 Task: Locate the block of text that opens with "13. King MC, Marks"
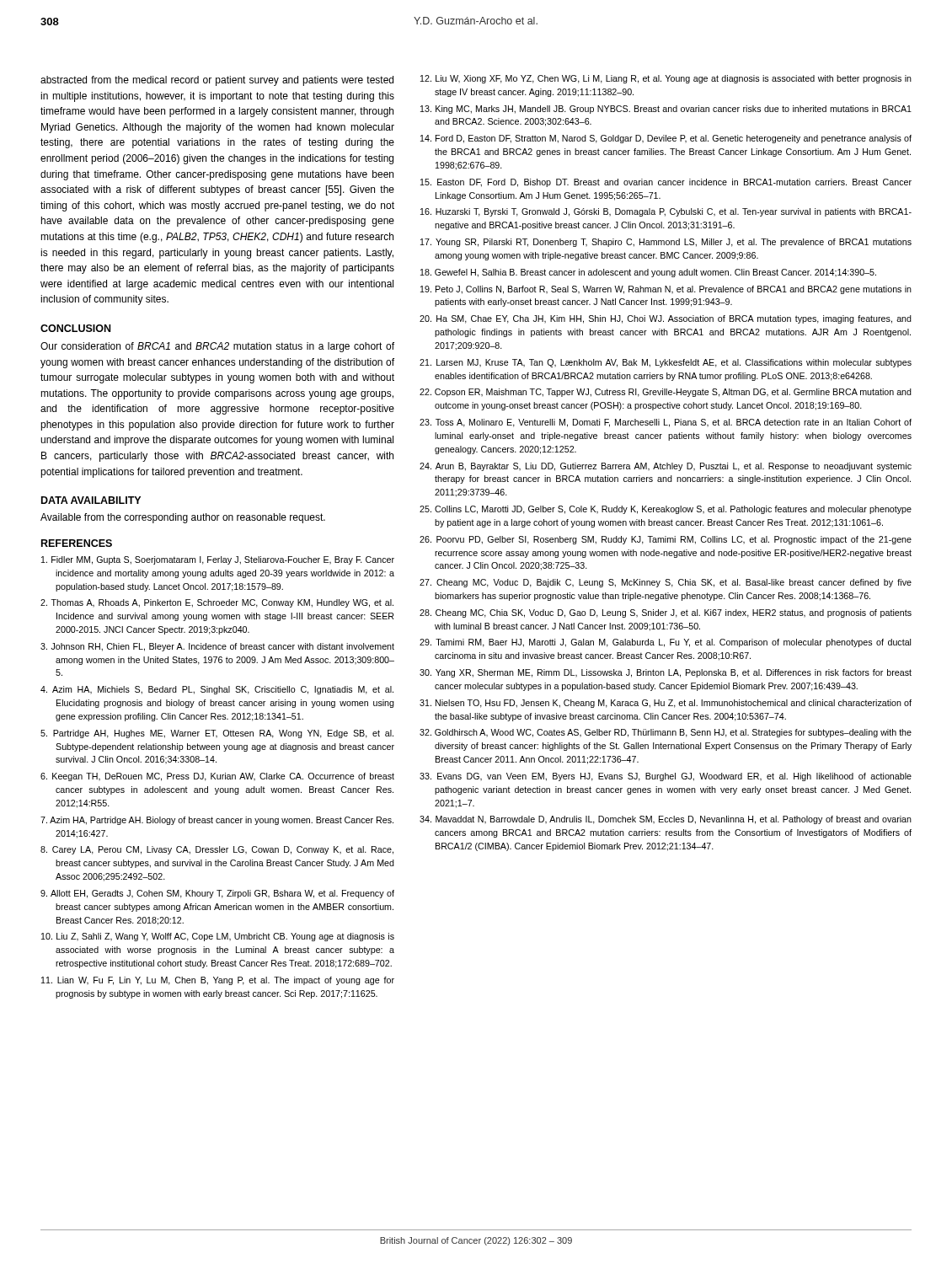[x=666, y=115]
